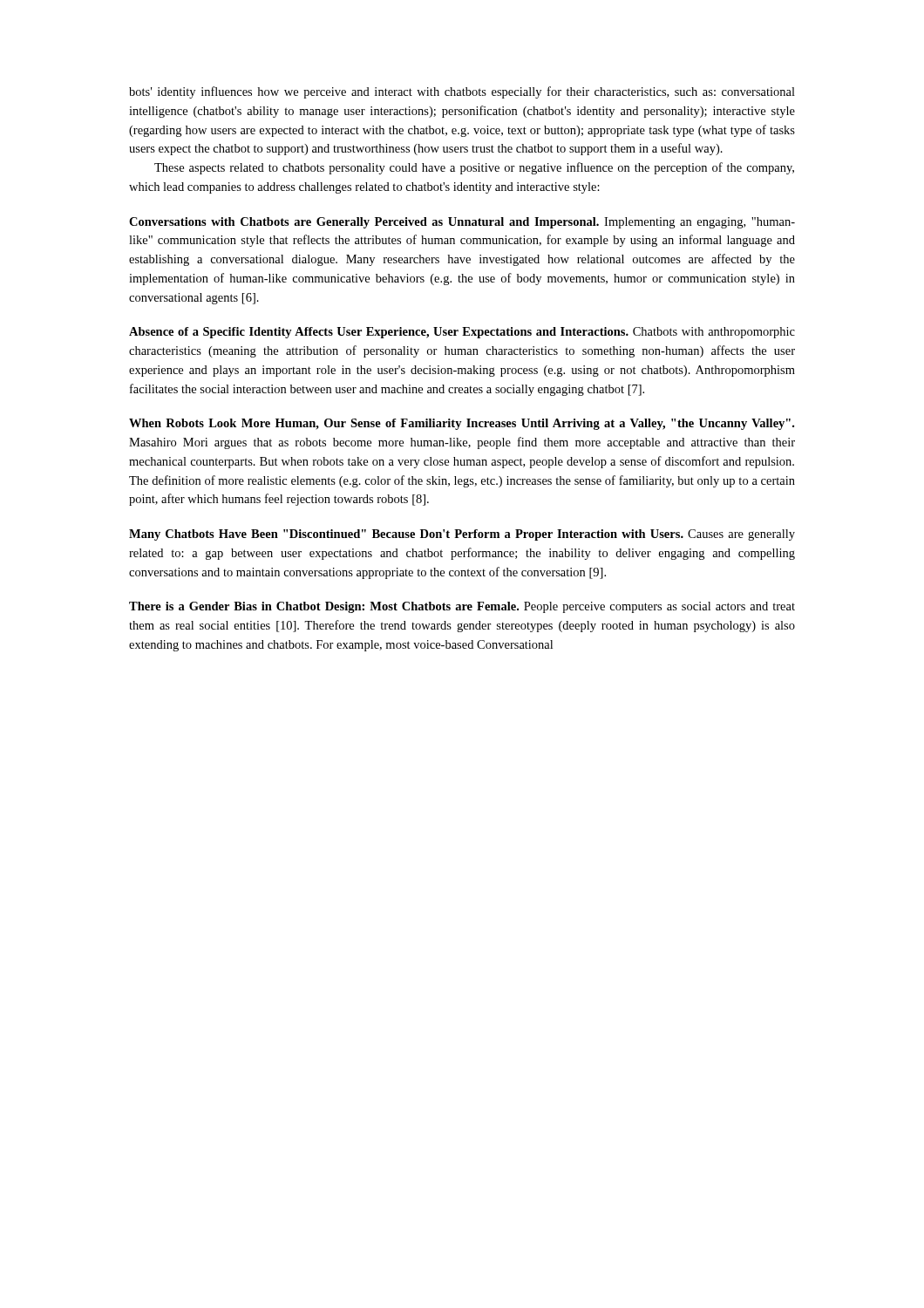Find the block on this page that starts "Absence of a Specific"
Viewport: 924px width, 1308px height.
(462, 361)
